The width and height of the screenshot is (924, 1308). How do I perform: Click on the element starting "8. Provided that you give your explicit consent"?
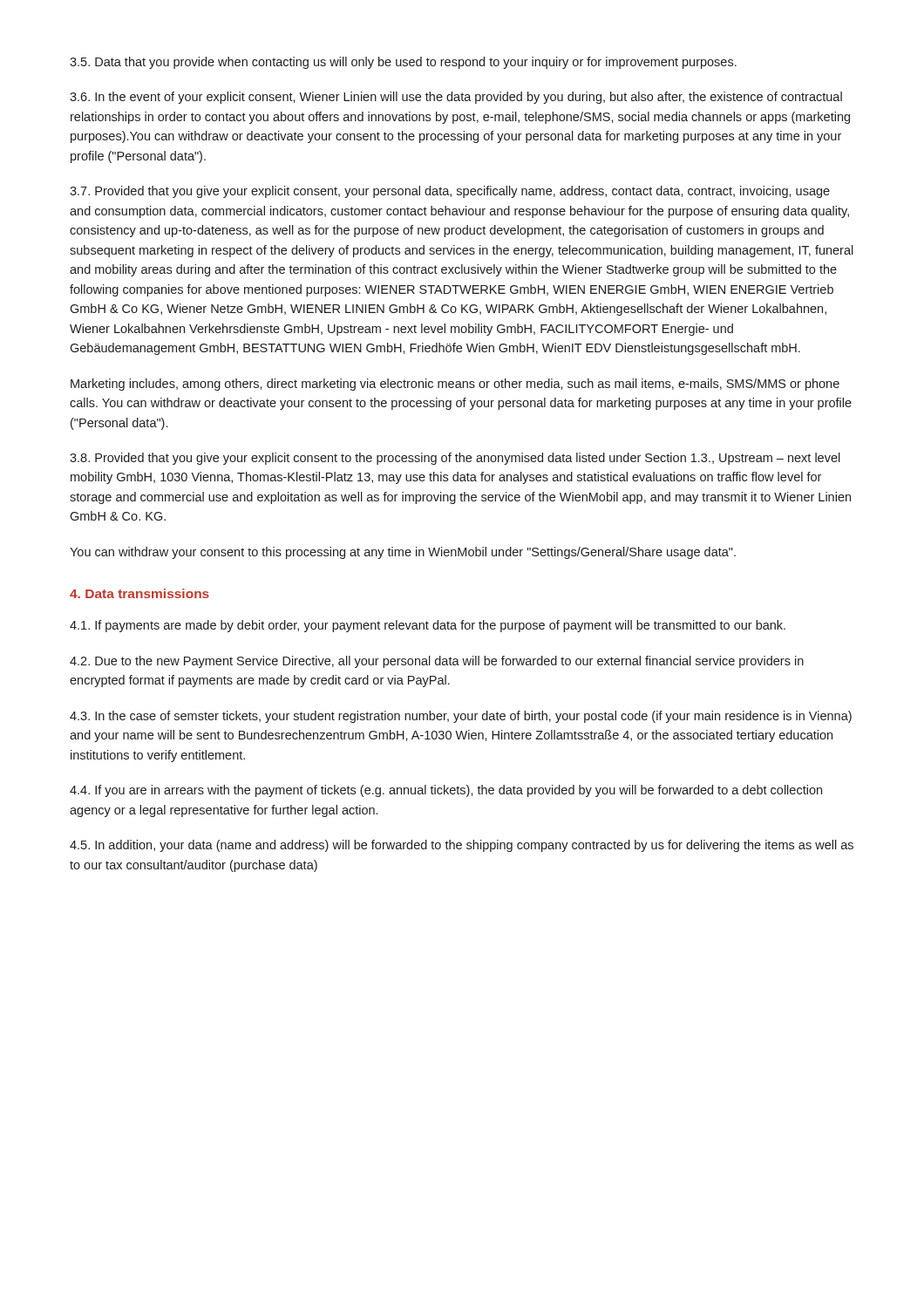click(461, 487)
